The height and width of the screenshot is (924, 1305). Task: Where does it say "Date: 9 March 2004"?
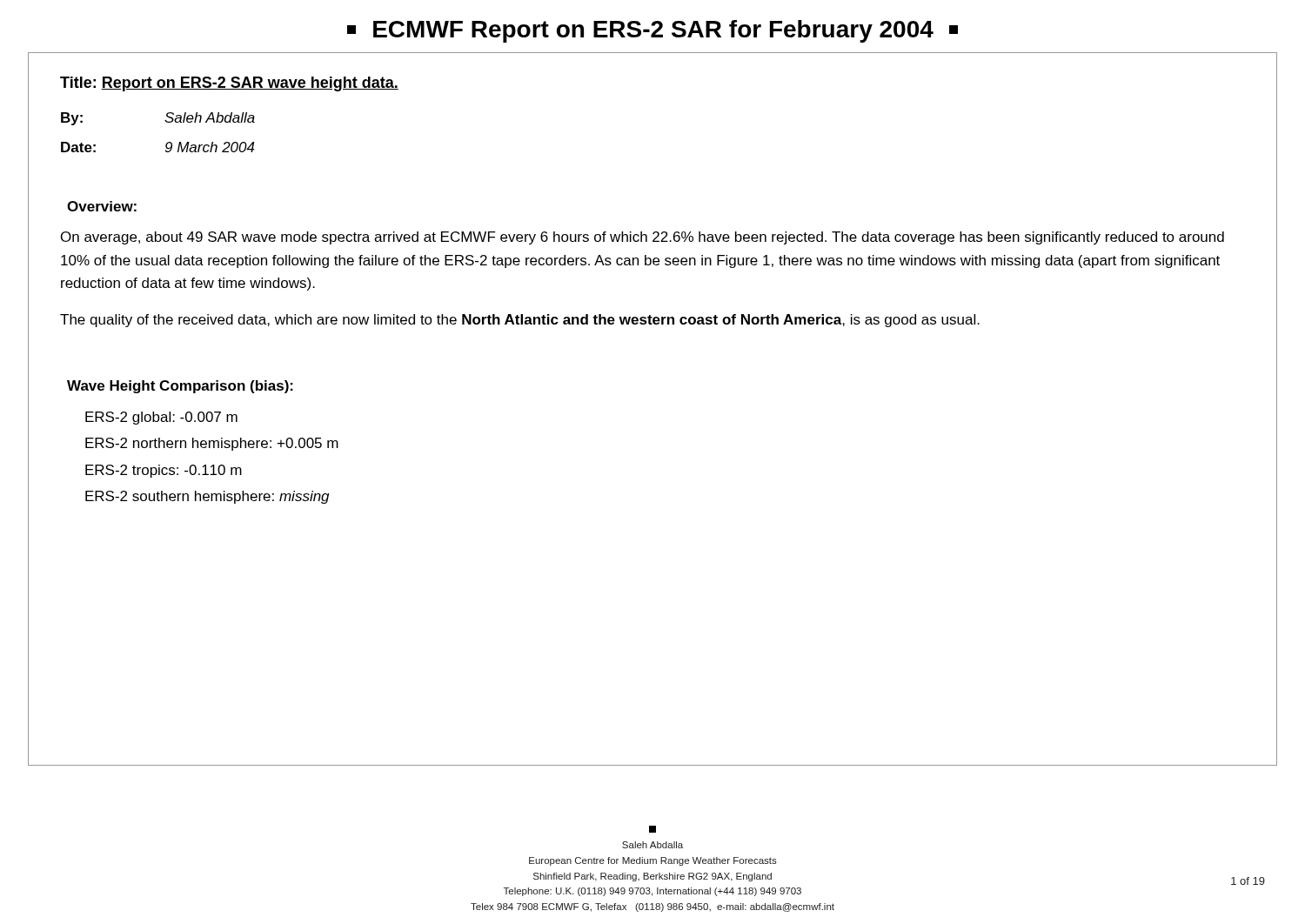[157, 148]
